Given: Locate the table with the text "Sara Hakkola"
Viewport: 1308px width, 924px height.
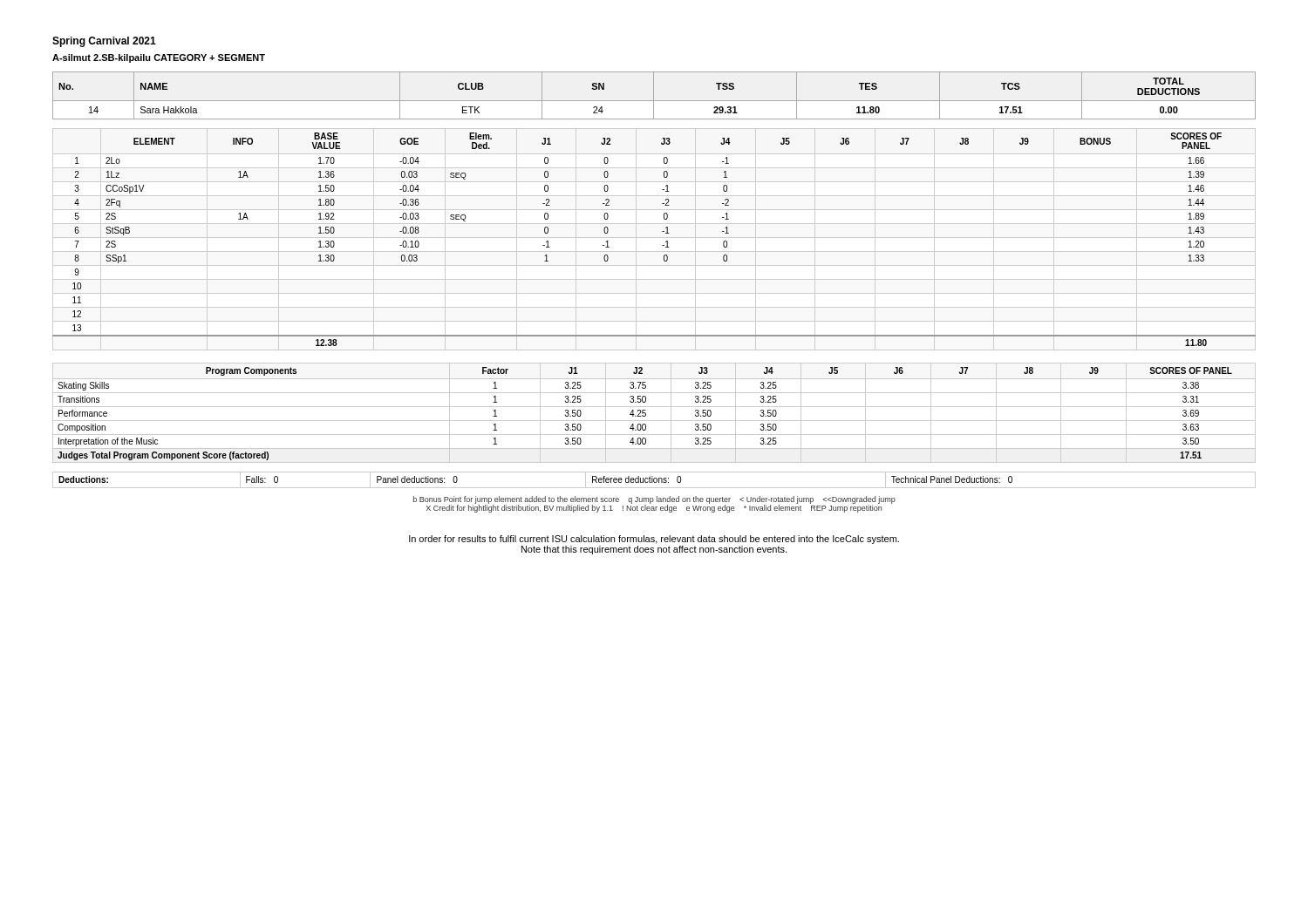Looking at the screenshot, I should 654,95.
